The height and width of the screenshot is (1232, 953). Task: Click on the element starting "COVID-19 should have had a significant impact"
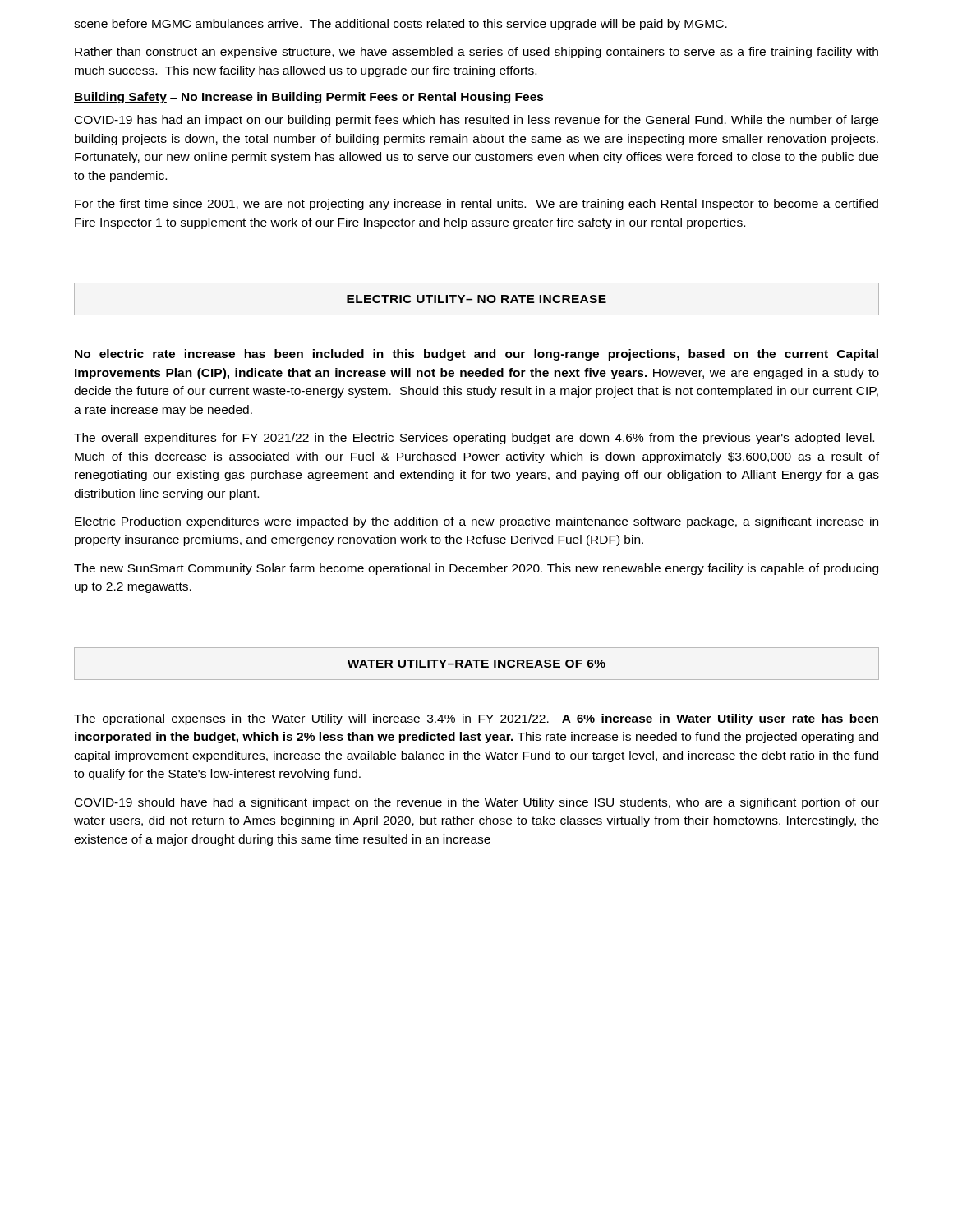476,820
